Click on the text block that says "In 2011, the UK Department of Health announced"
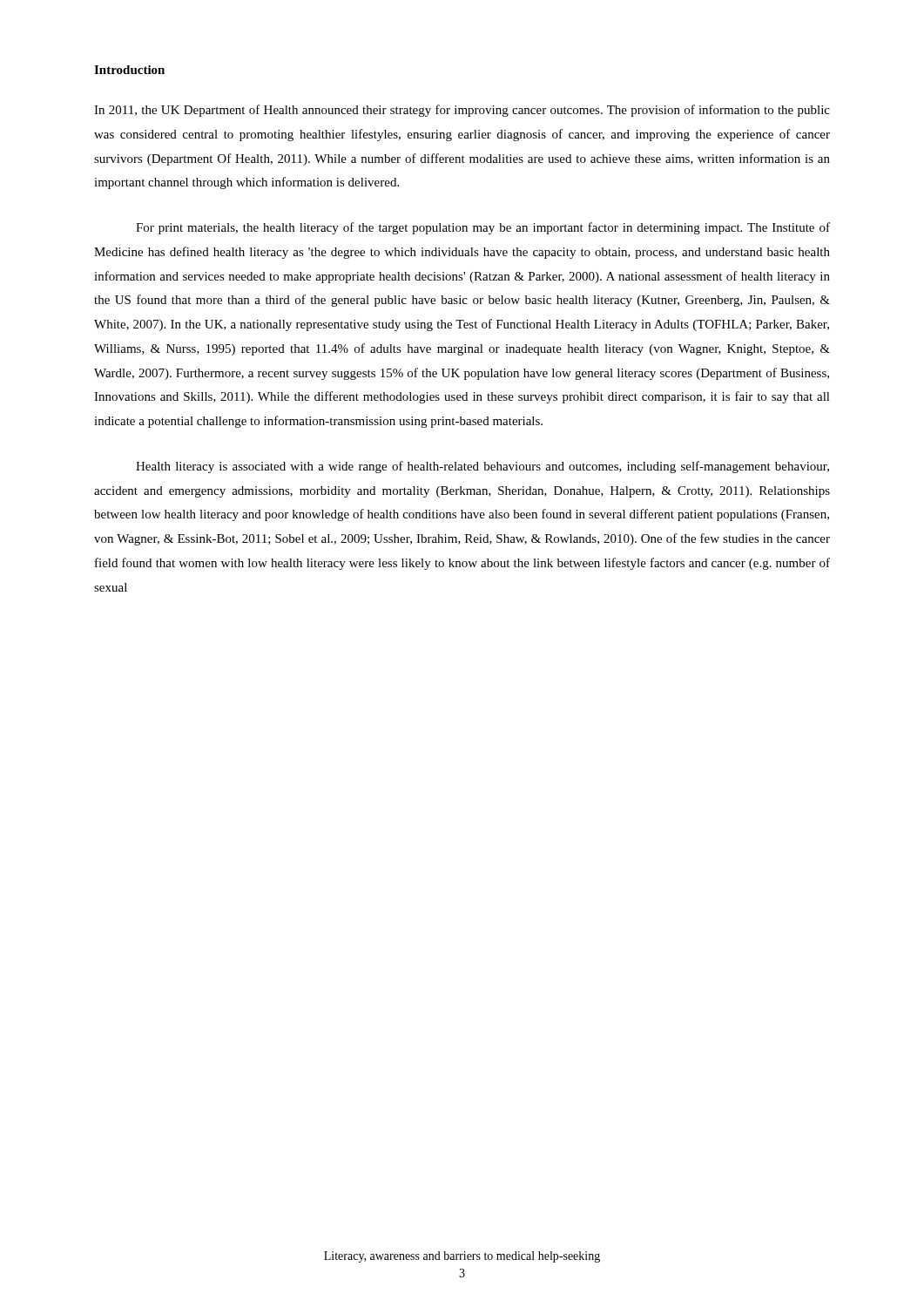 click(x=462, y=147)
